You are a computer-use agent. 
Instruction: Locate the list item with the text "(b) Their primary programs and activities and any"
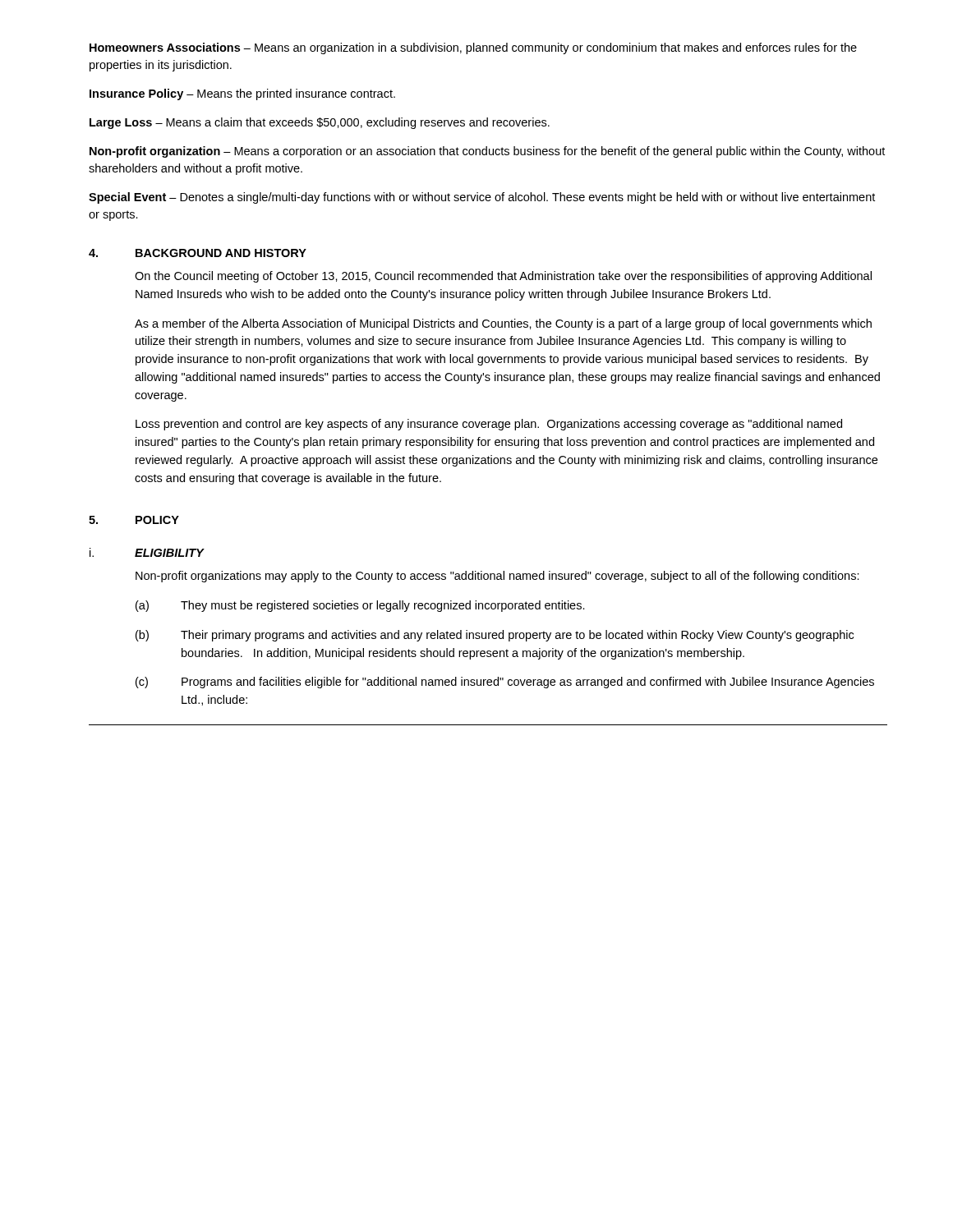coord(511,644)
